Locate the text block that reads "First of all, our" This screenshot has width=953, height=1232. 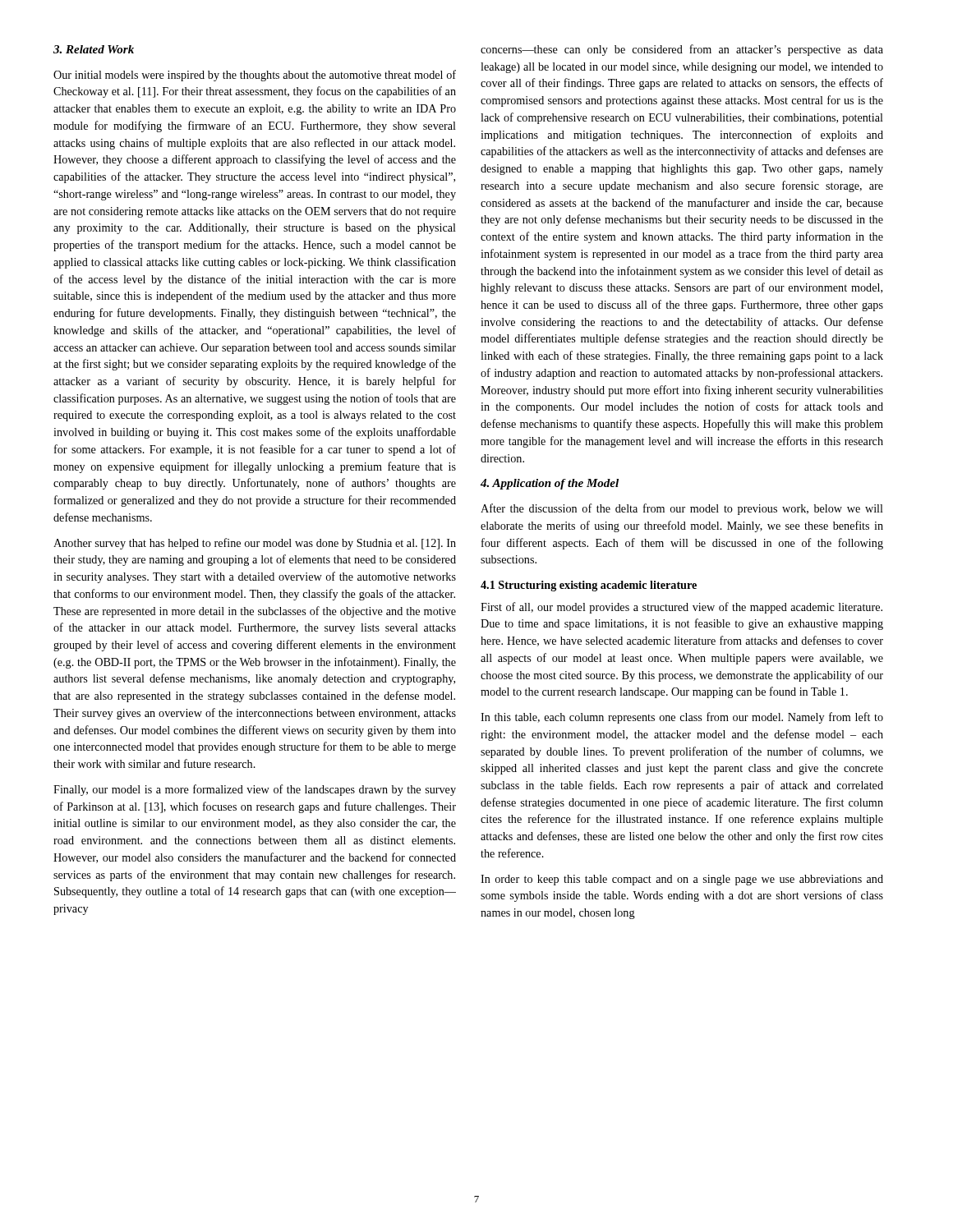coord(682,650)
